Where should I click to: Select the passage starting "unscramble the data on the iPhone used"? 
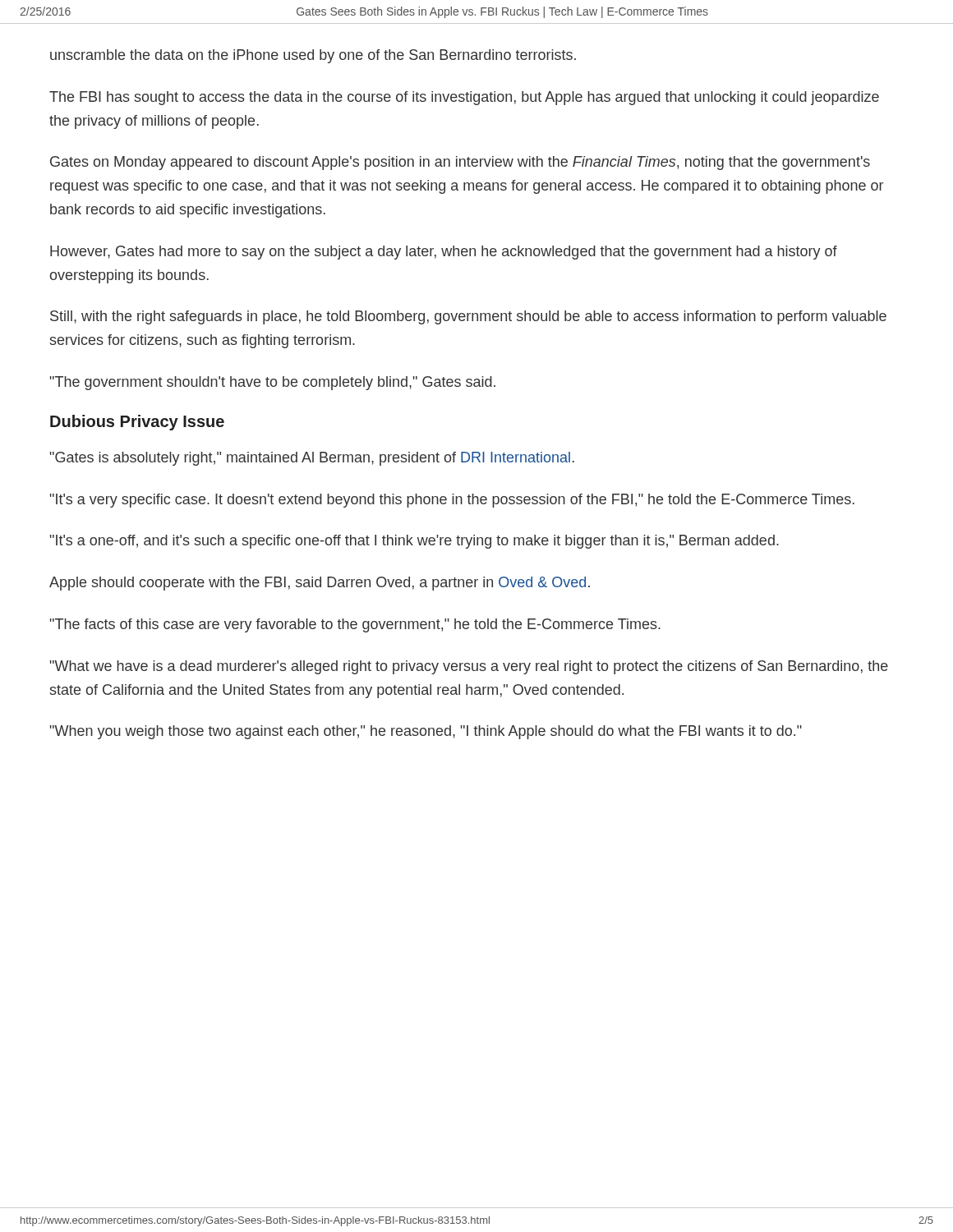pyautogui.click(x=313, y=55)
